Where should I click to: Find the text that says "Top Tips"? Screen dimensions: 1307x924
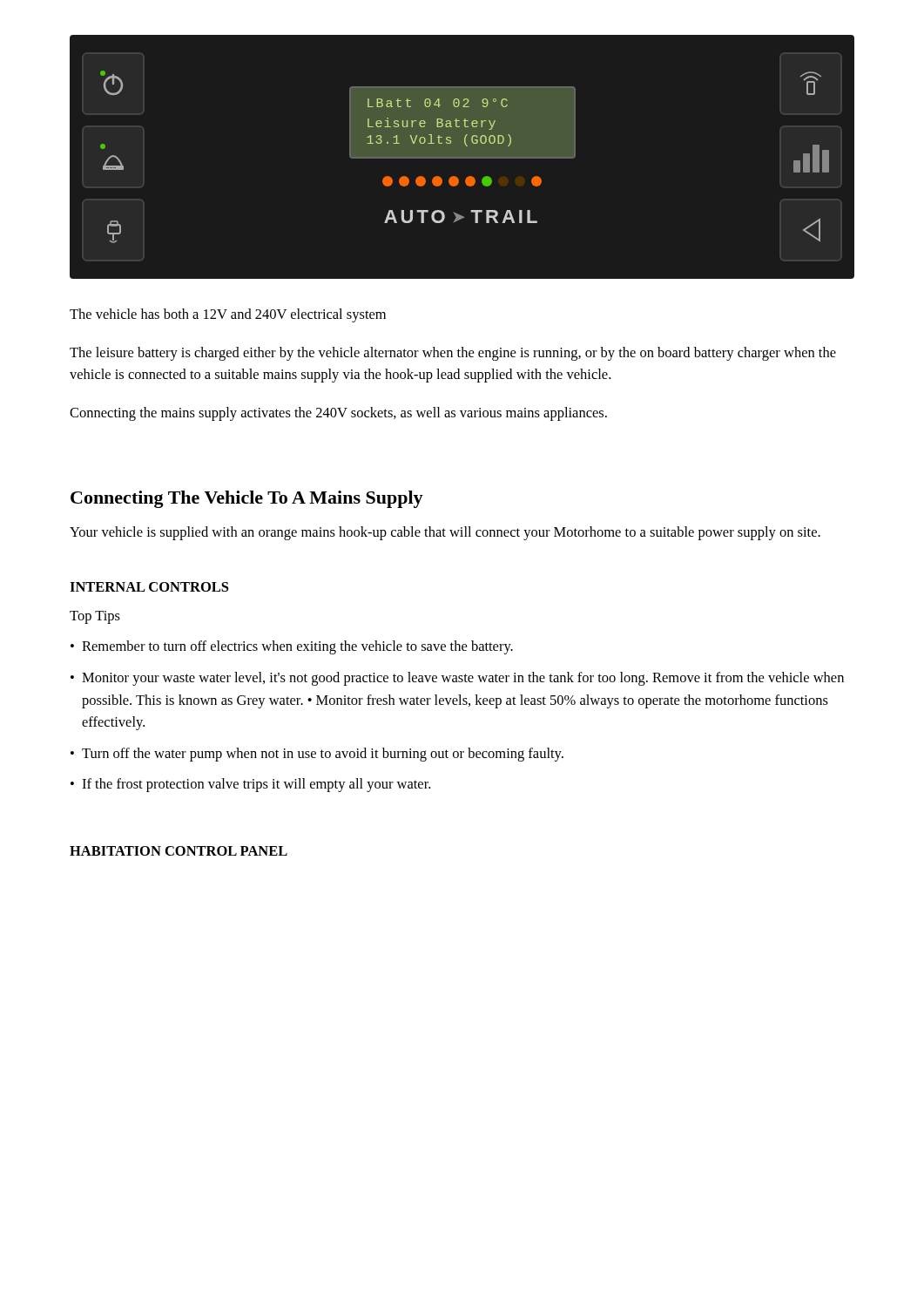point(95,617)
